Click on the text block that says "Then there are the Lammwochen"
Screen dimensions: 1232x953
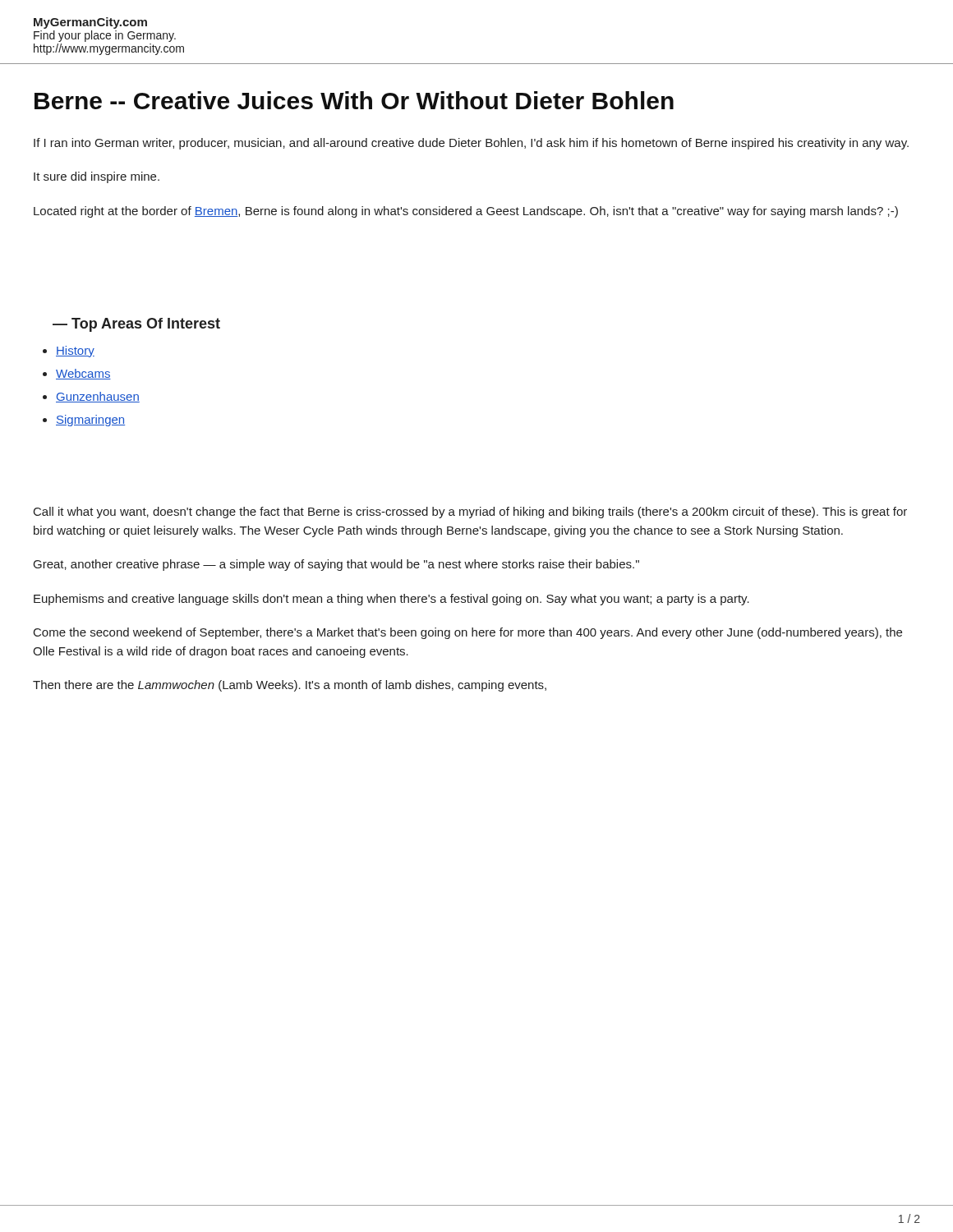(x=290, y=685)
